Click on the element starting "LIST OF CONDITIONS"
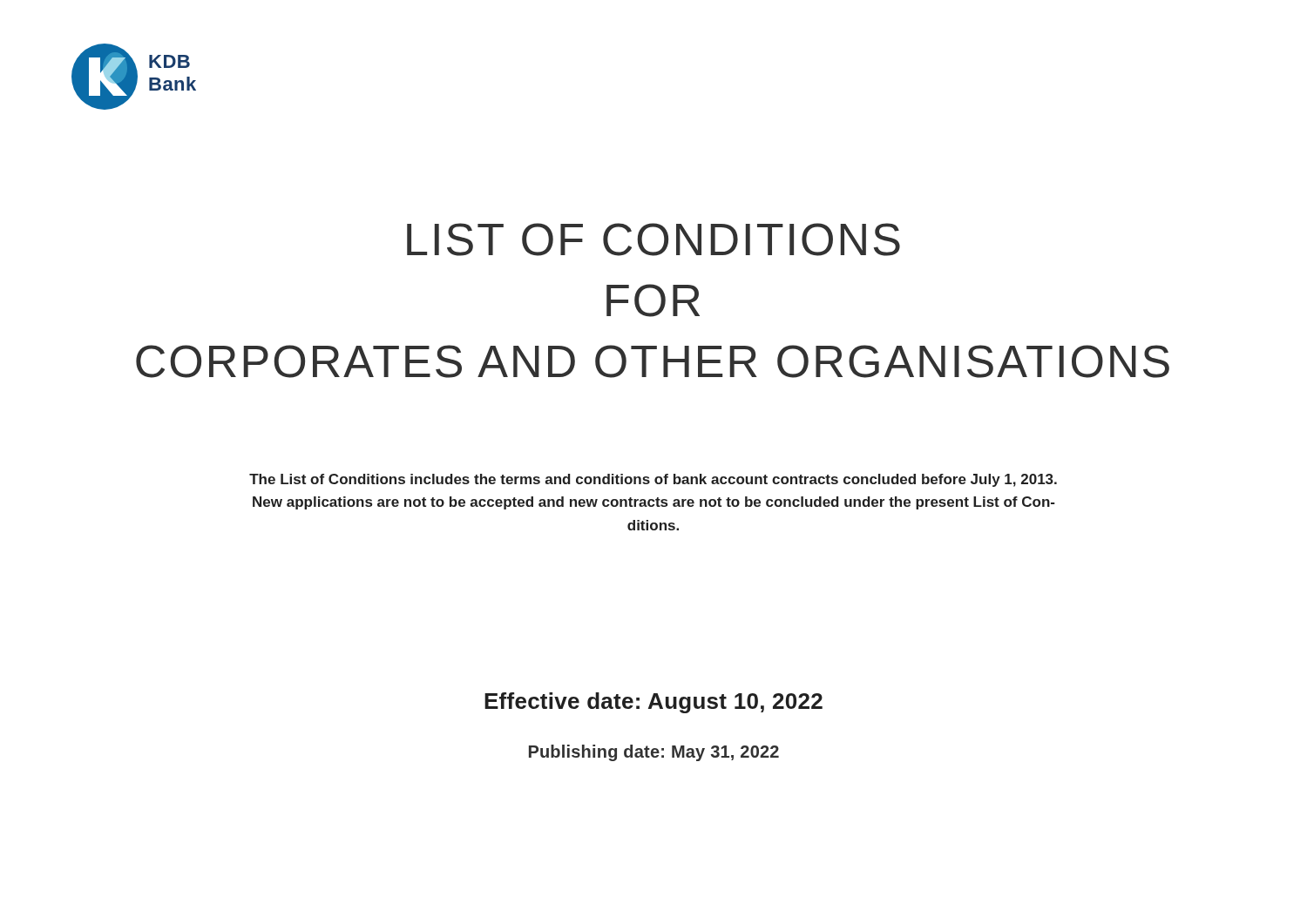The height and width of the screenshot is (924, 1307). [654, 301]
